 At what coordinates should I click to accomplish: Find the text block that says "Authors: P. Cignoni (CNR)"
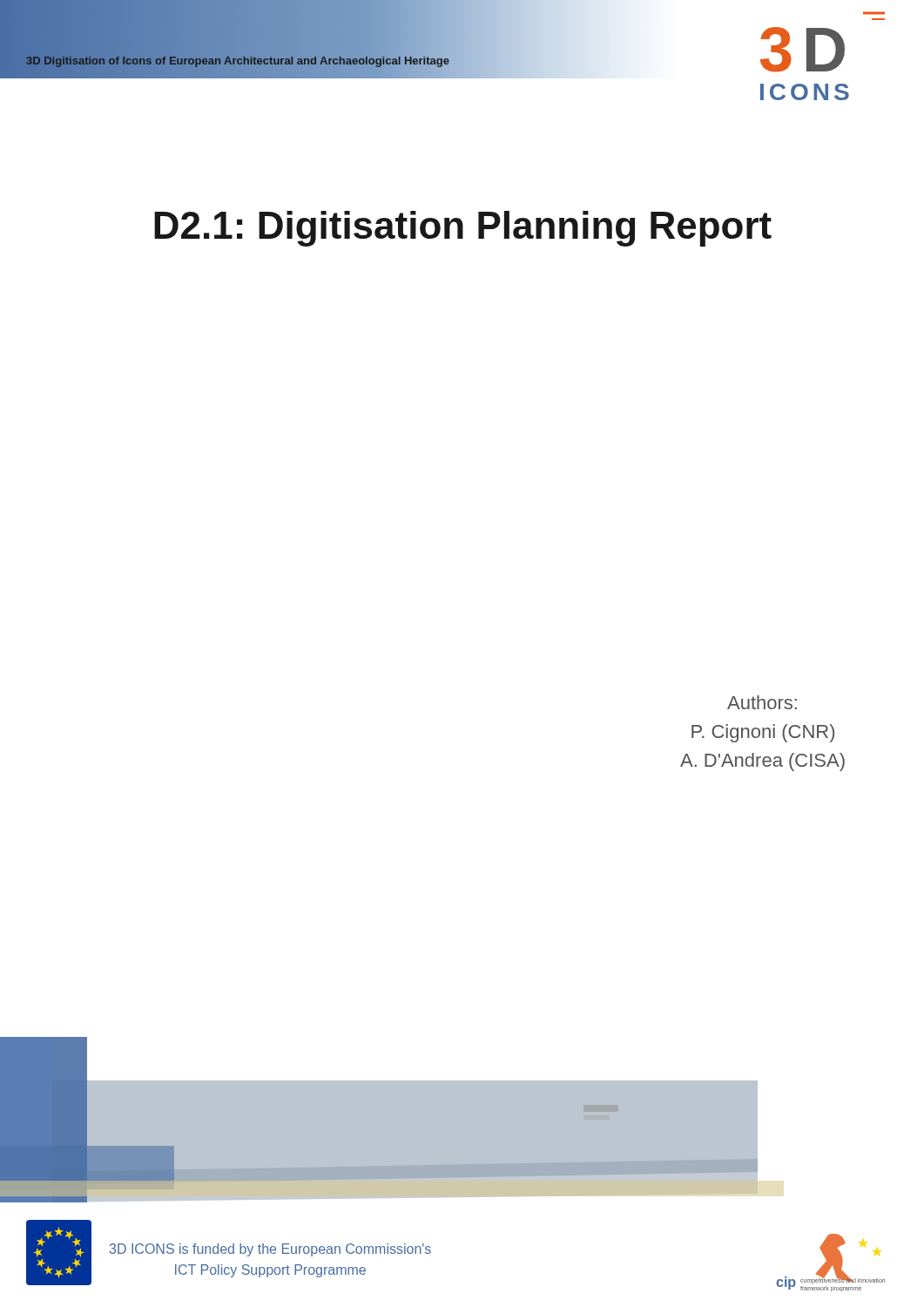(763, 731)
